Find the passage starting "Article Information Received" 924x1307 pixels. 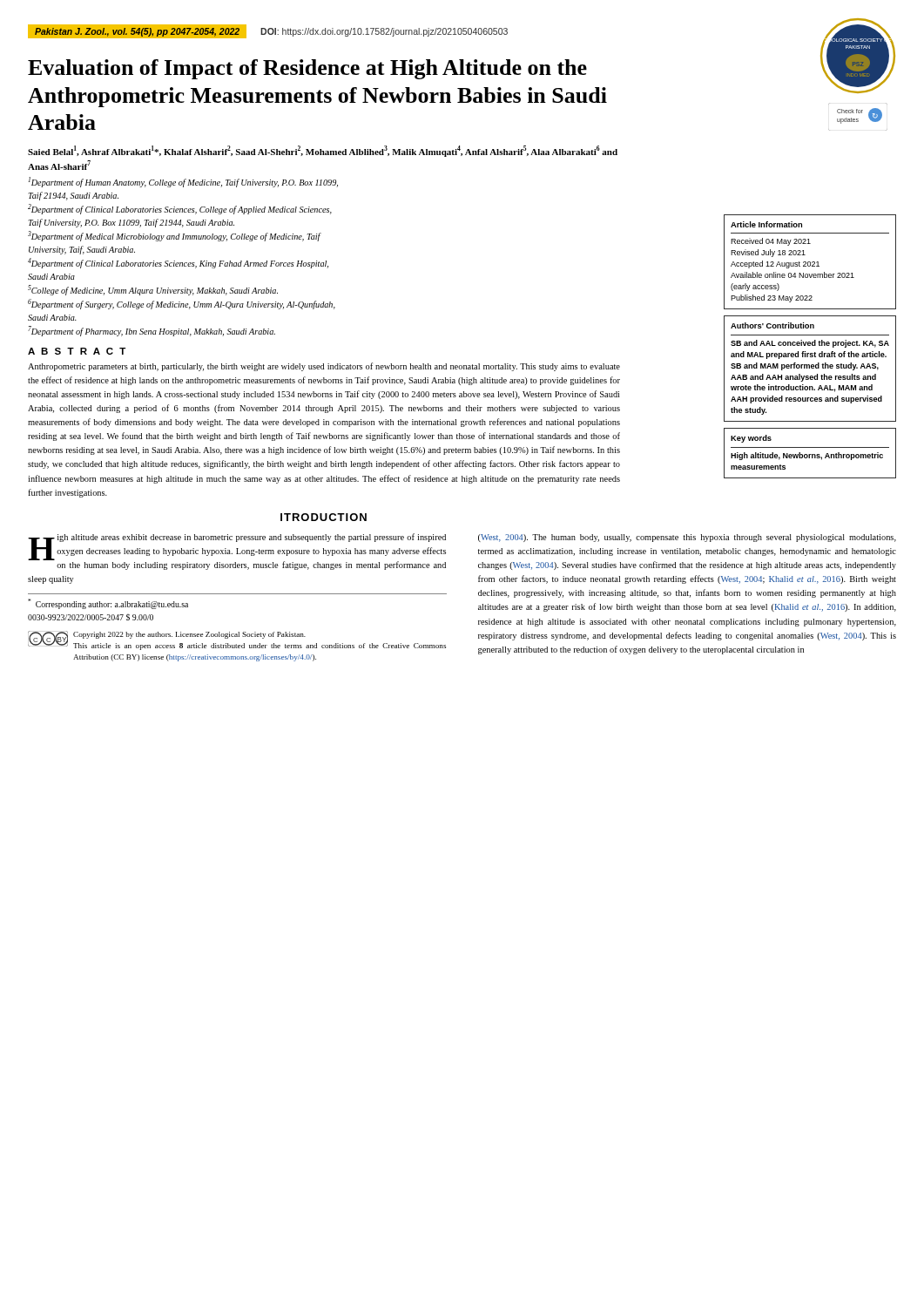click(810, 262)
